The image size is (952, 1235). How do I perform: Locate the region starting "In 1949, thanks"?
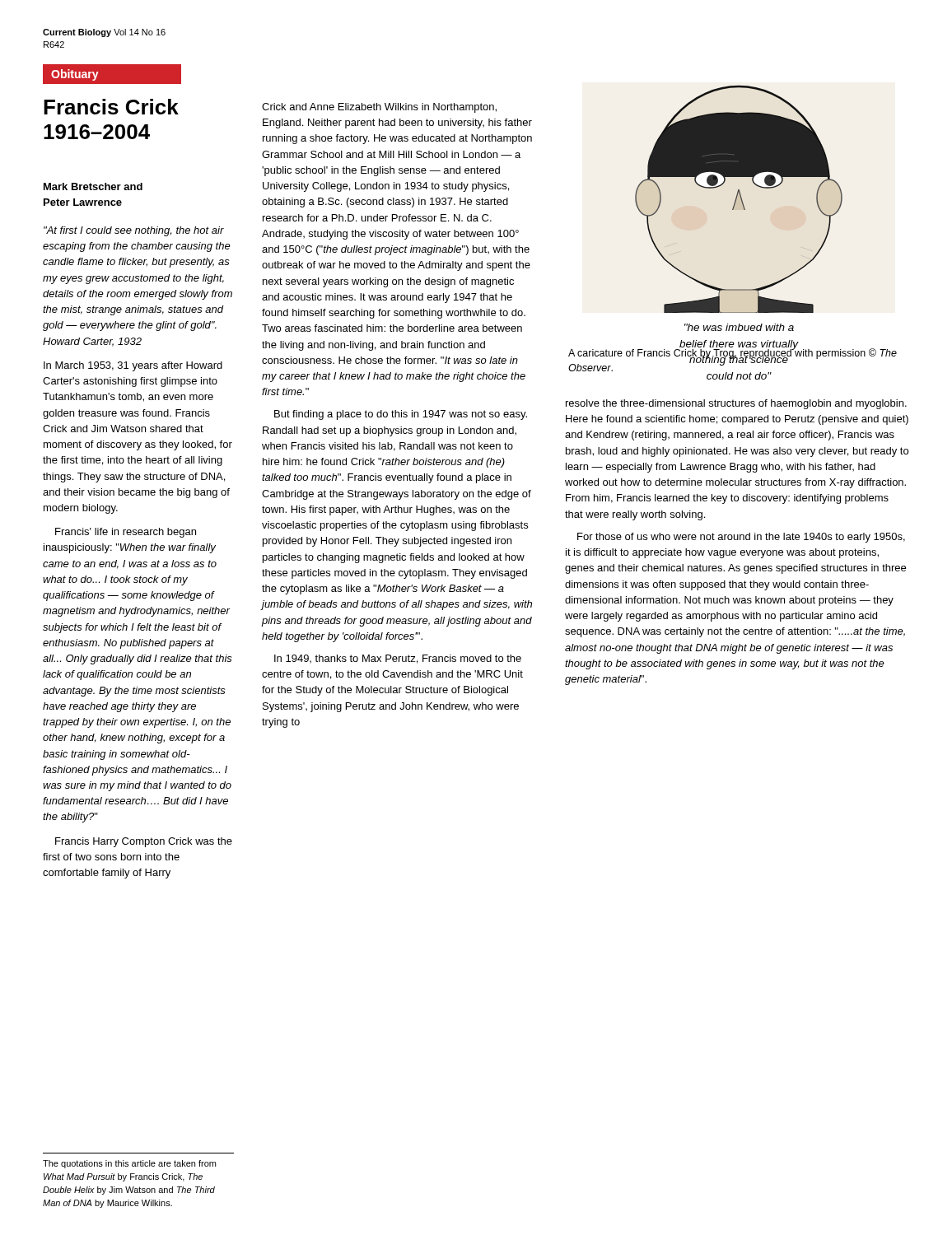click(x=392, y=690)
